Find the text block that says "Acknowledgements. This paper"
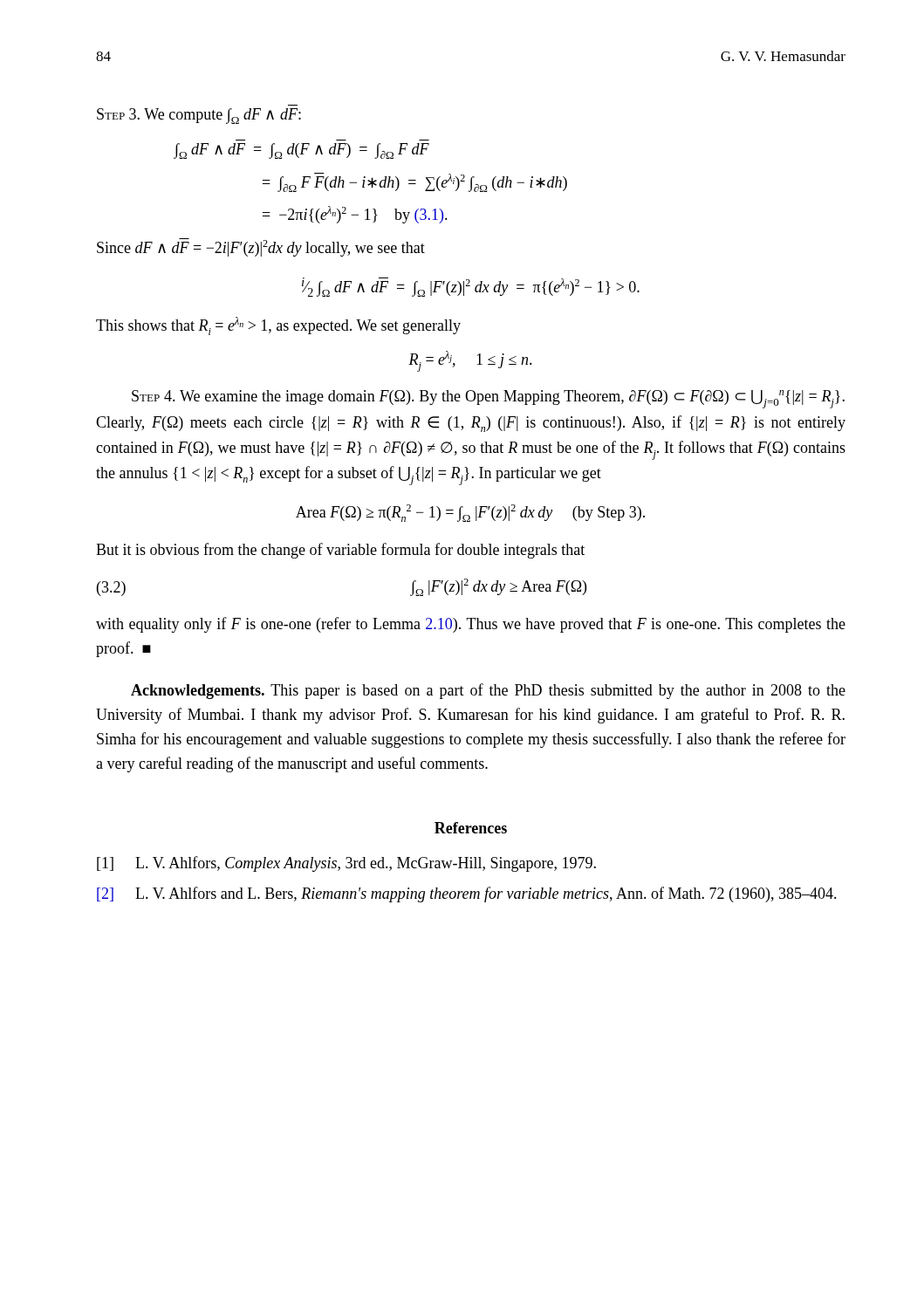924x1309 pixels. tap(471, 727)
